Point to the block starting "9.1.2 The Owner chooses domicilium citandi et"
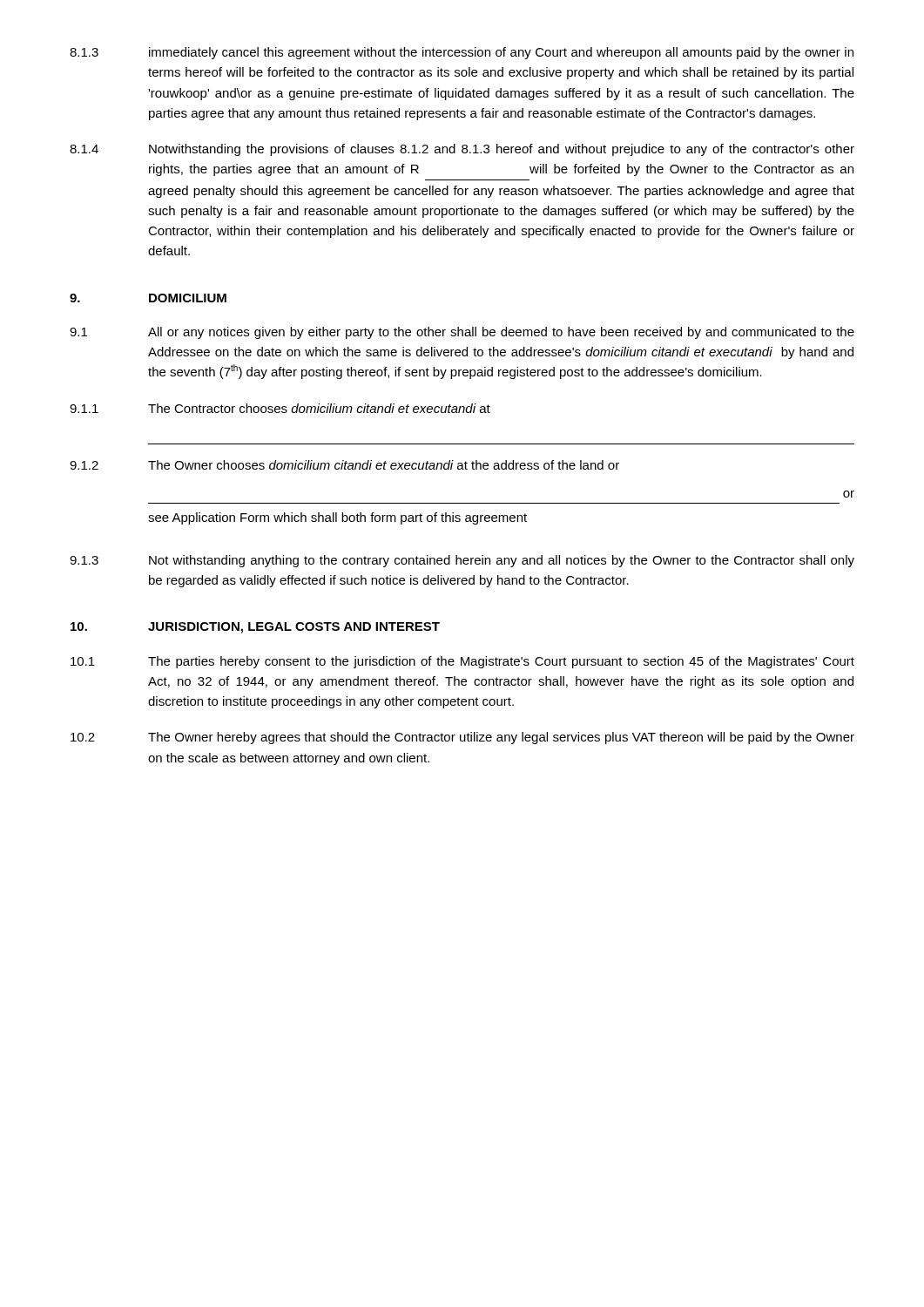The image size is (924, 1307). (x=462, y=491)
